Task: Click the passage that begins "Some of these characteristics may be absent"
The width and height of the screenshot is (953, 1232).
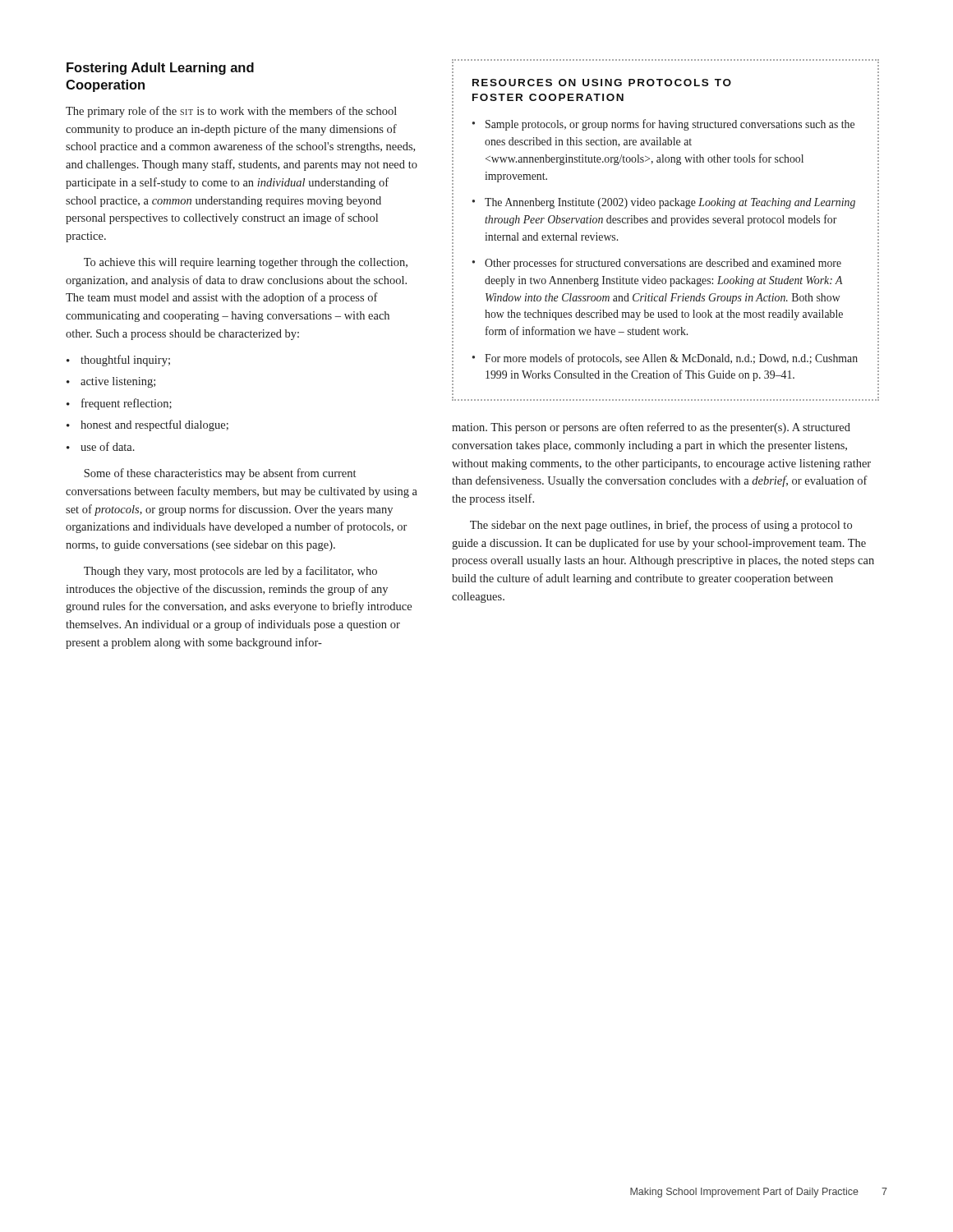Action: (242, 509)
